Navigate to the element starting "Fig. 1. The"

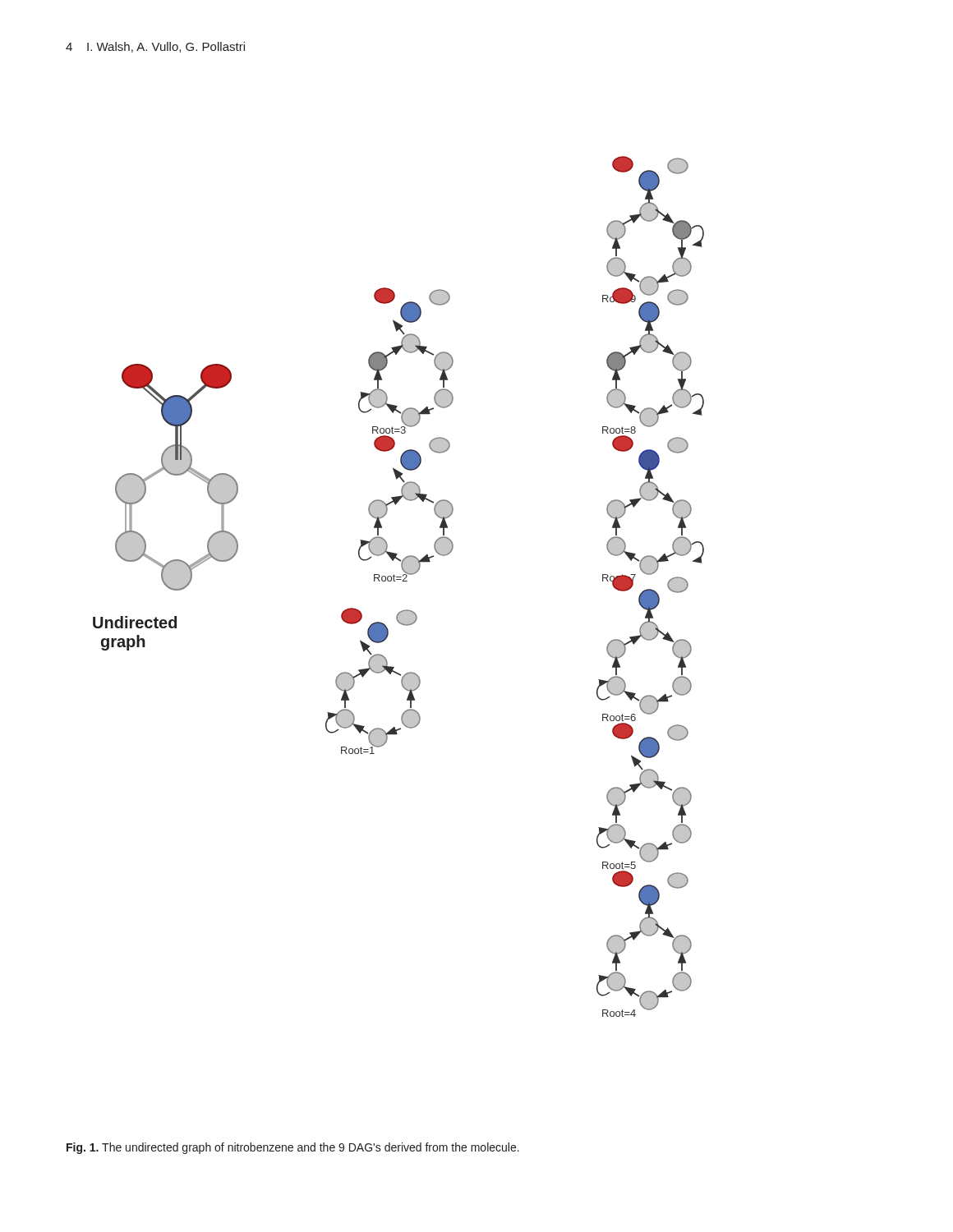point(293,1147)
